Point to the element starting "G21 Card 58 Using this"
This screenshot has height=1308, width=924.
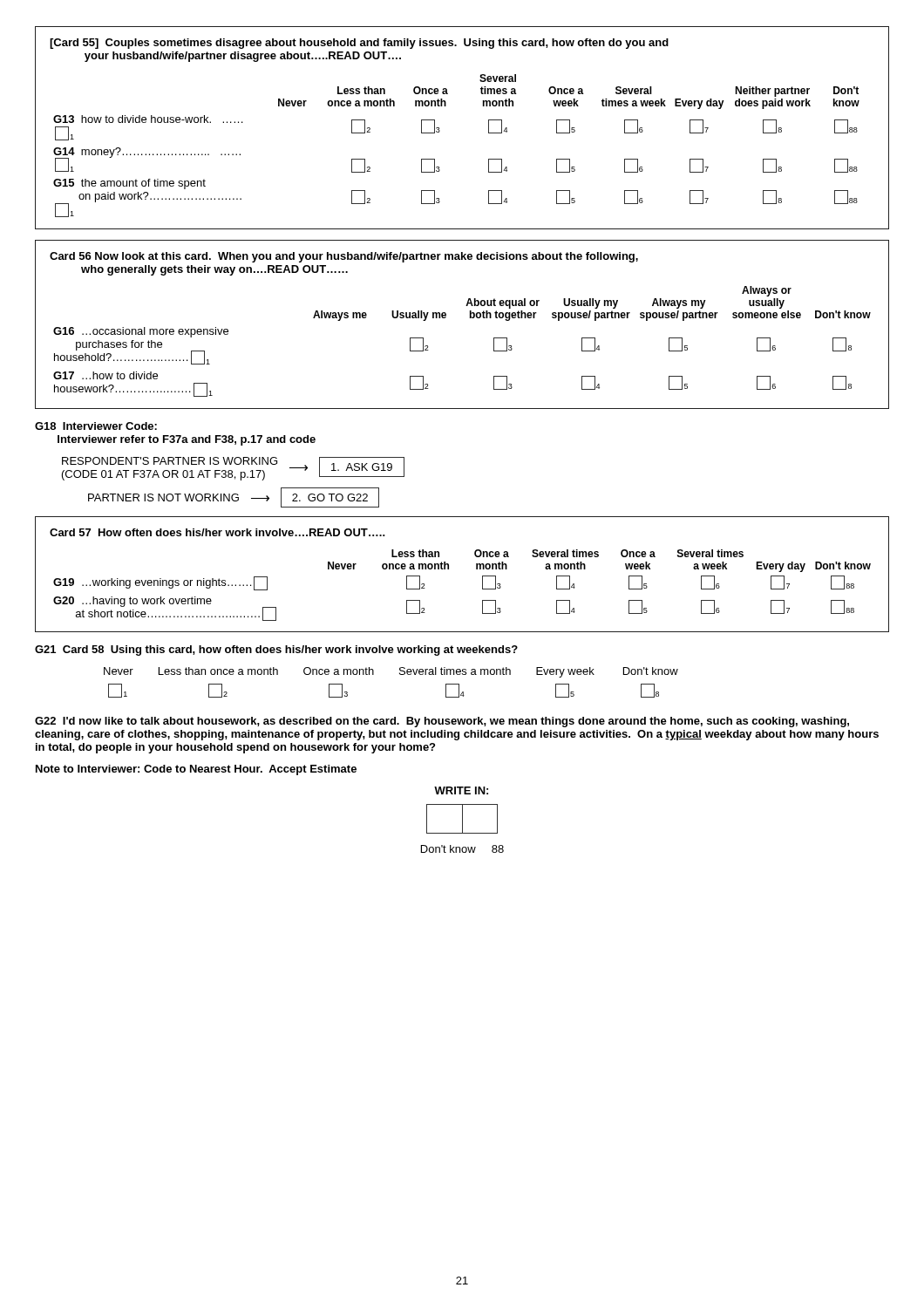(x=462, y=649)
